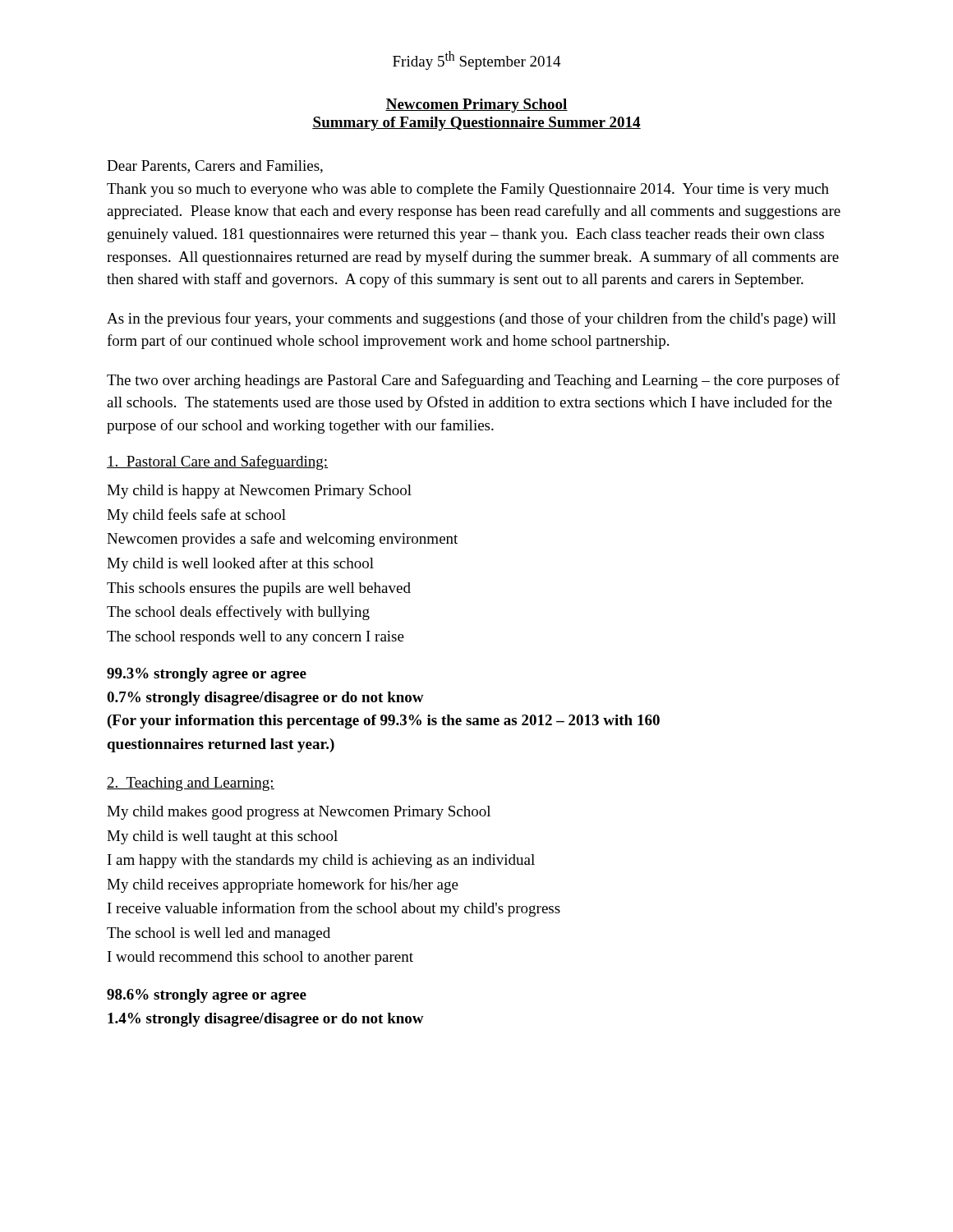Click on the list item that reads "Newcomen provides a"

pos(282,539)
